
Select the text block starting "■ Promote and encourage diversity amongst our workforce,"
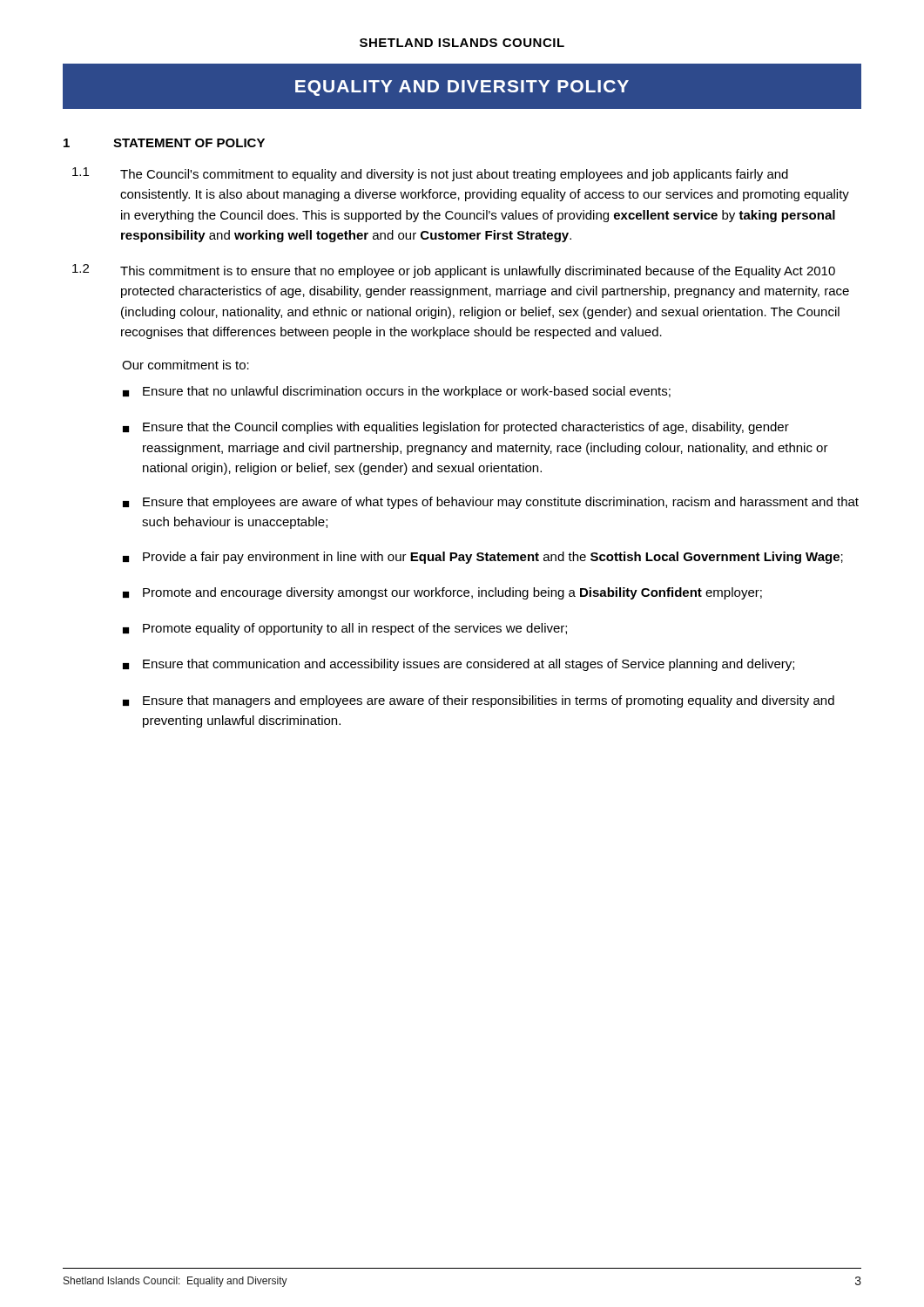click(492, 593)
